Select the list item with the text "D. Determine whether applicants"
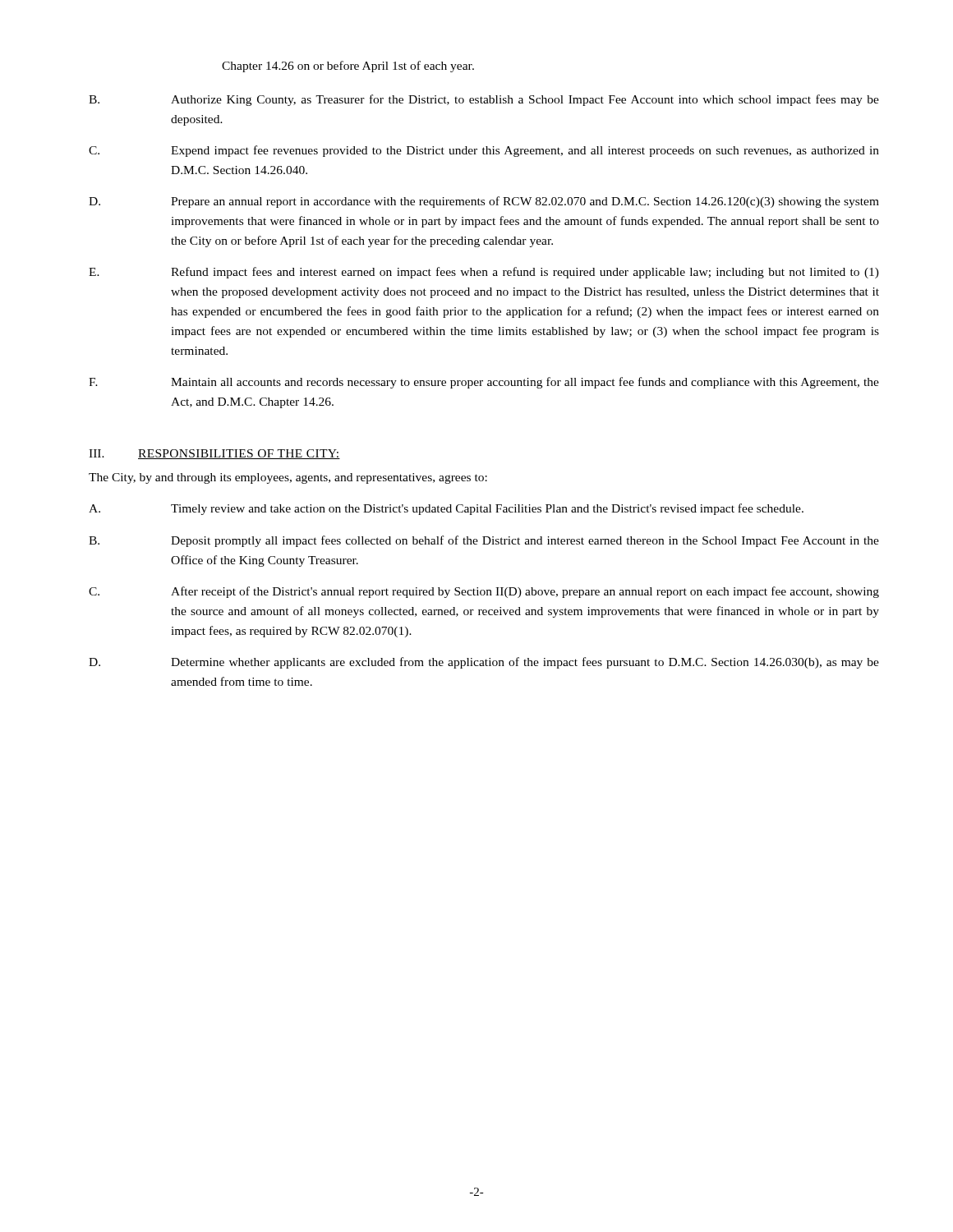 pos(484,672)
